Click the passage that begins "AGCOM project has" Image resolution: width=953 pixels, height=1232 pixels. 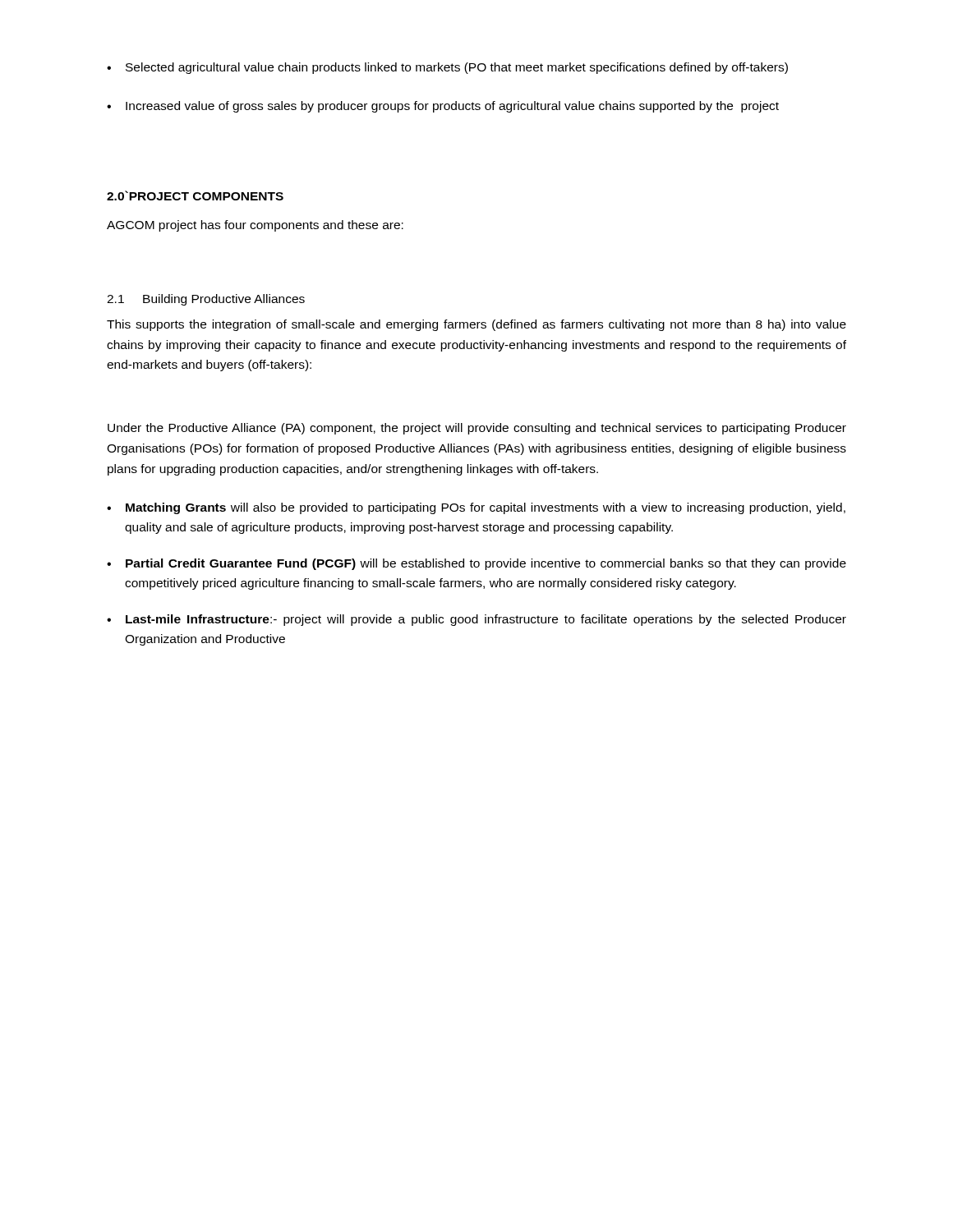pos(255,225)
